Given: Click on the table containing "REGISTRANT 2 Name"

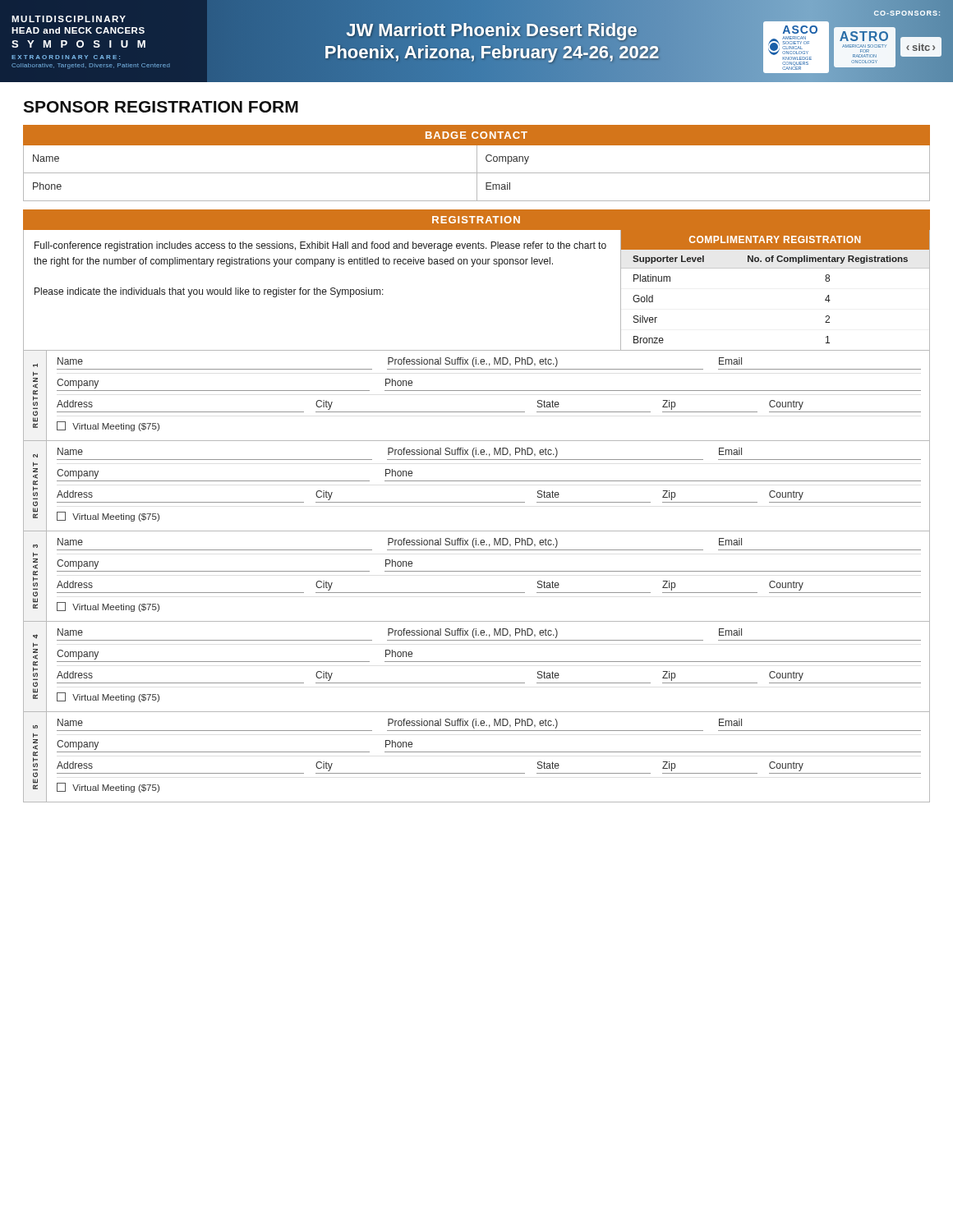Looking at the screenshot, I should tap(476, 486).
